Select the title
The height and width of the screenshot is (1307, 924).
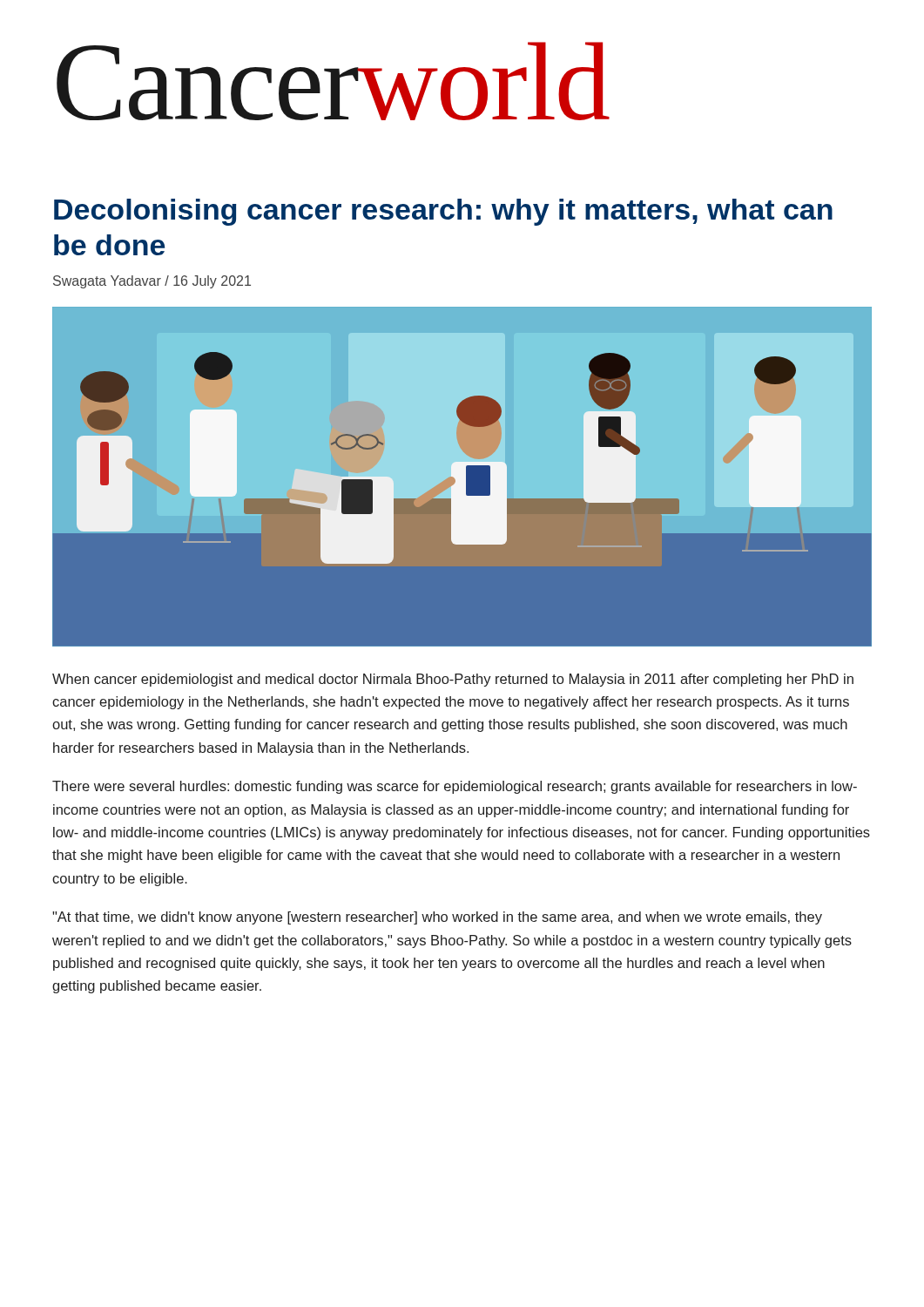(x=331, y=79)
